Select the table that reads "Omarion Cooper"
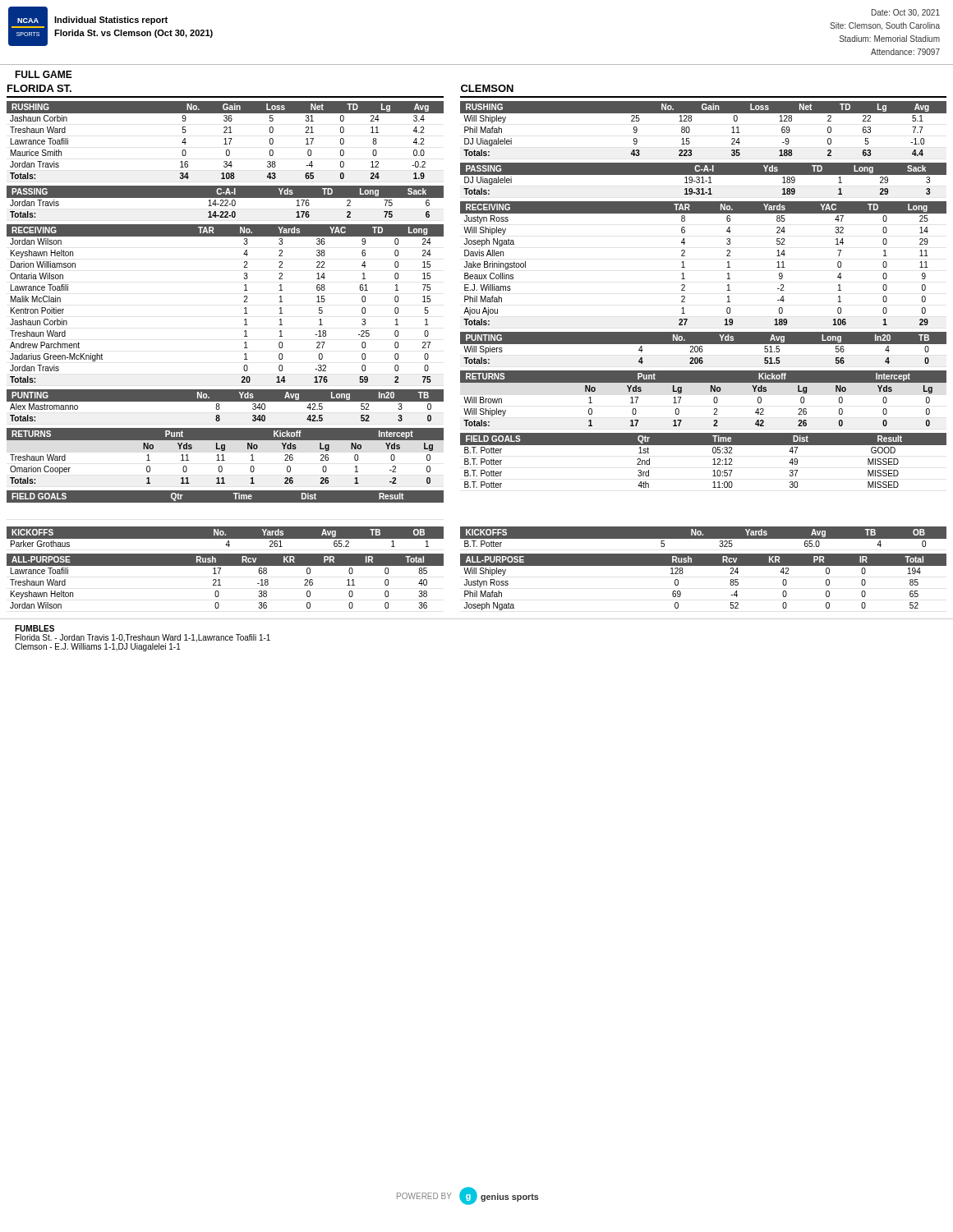 [225, 457]
